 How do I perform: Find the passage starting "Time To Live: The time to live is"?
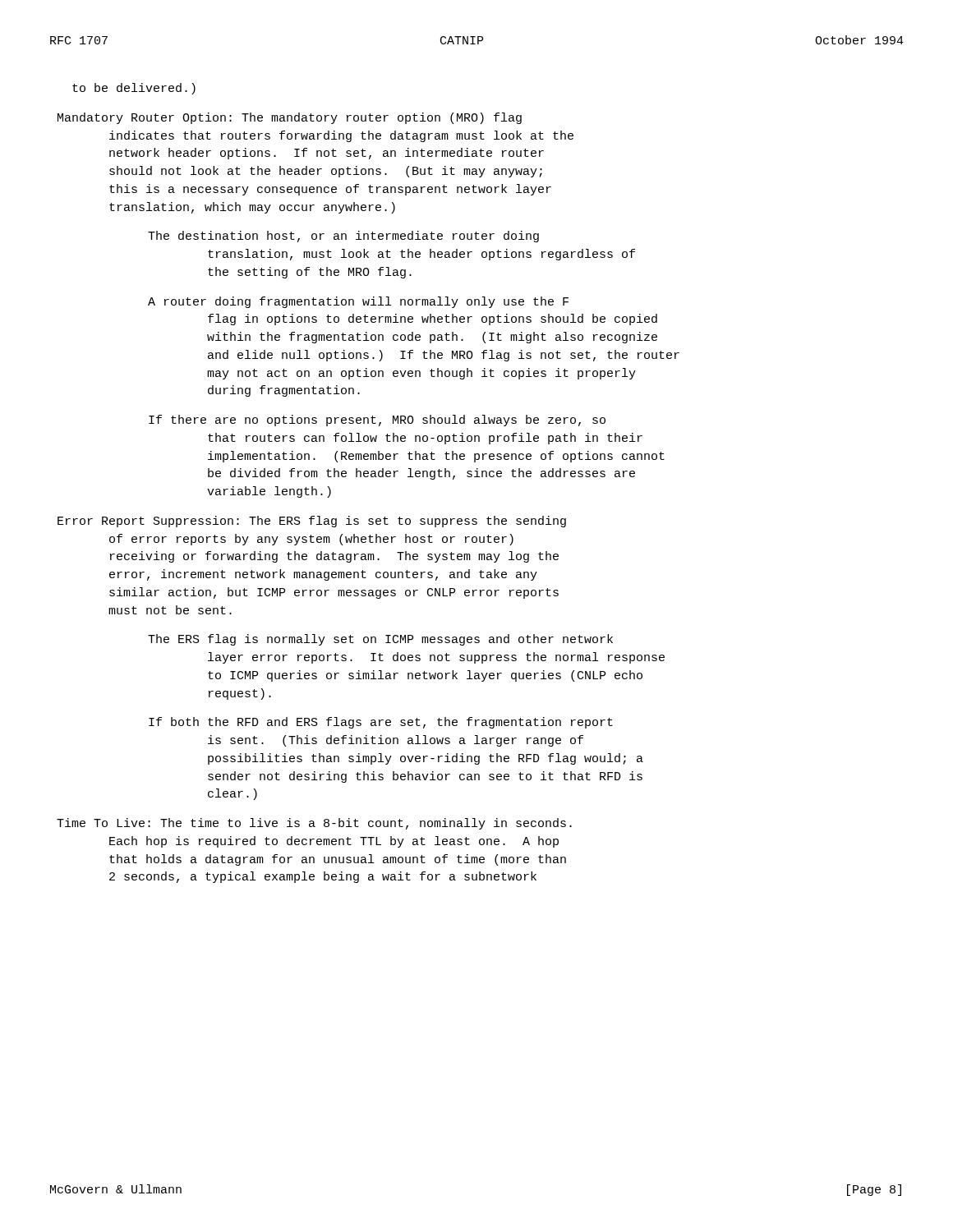(312, 851)
